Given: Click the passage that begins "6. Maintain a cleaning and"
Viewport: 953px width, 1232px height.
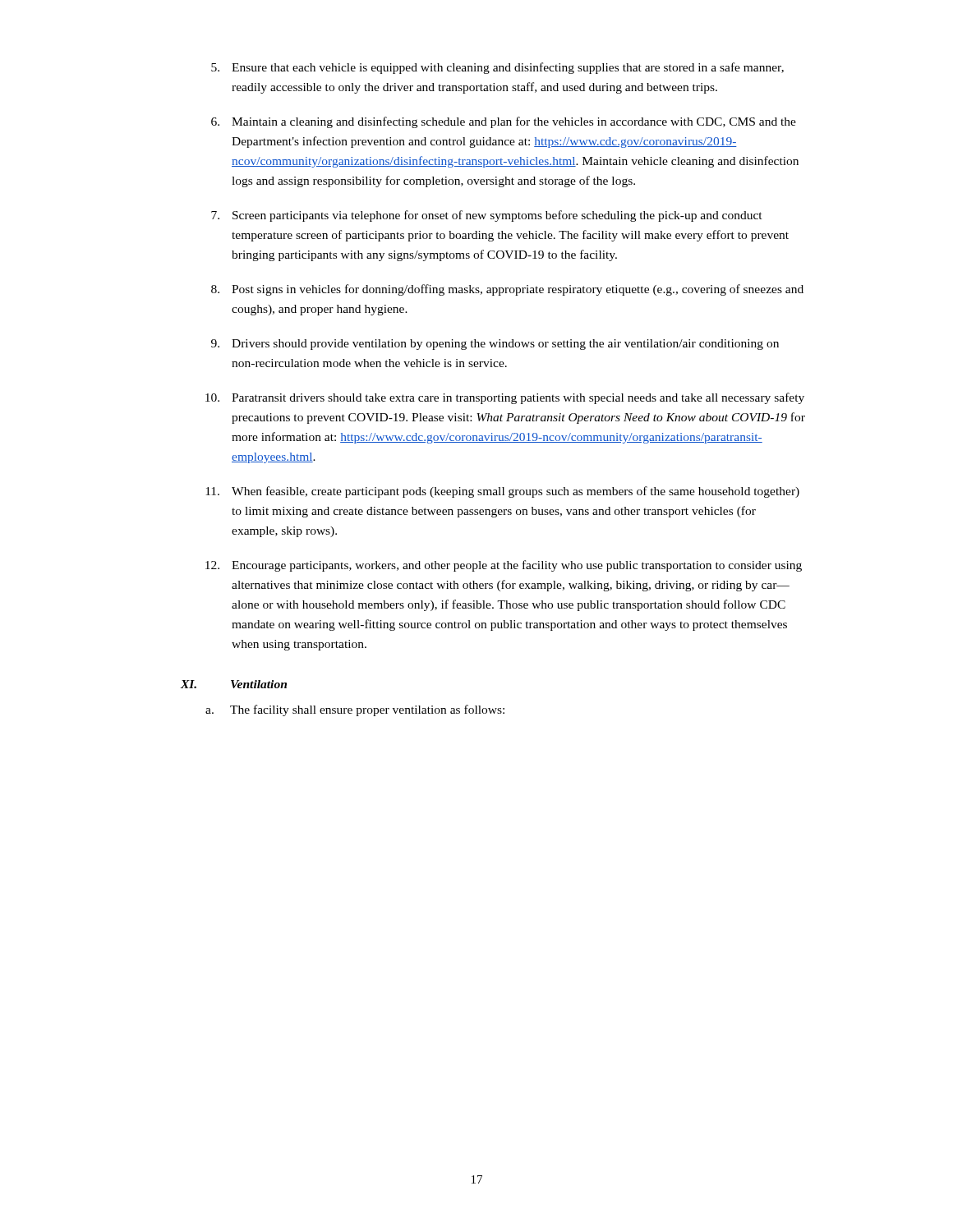Looking at the screenshot, I should coord(493,151).
